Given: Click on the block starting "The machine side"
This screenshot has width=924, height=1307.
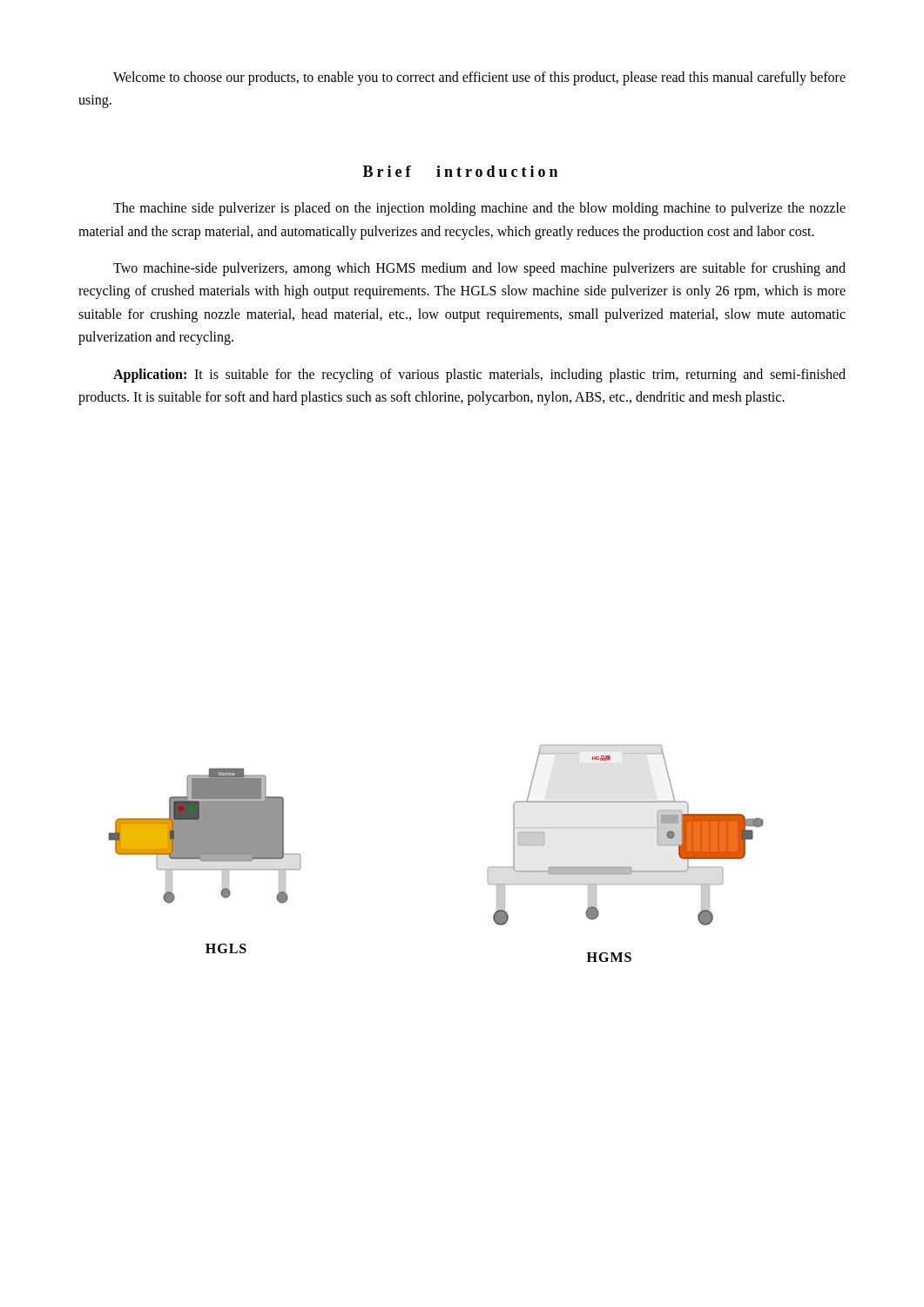Looking at the screenshot, I should click(x=462, y=220).
